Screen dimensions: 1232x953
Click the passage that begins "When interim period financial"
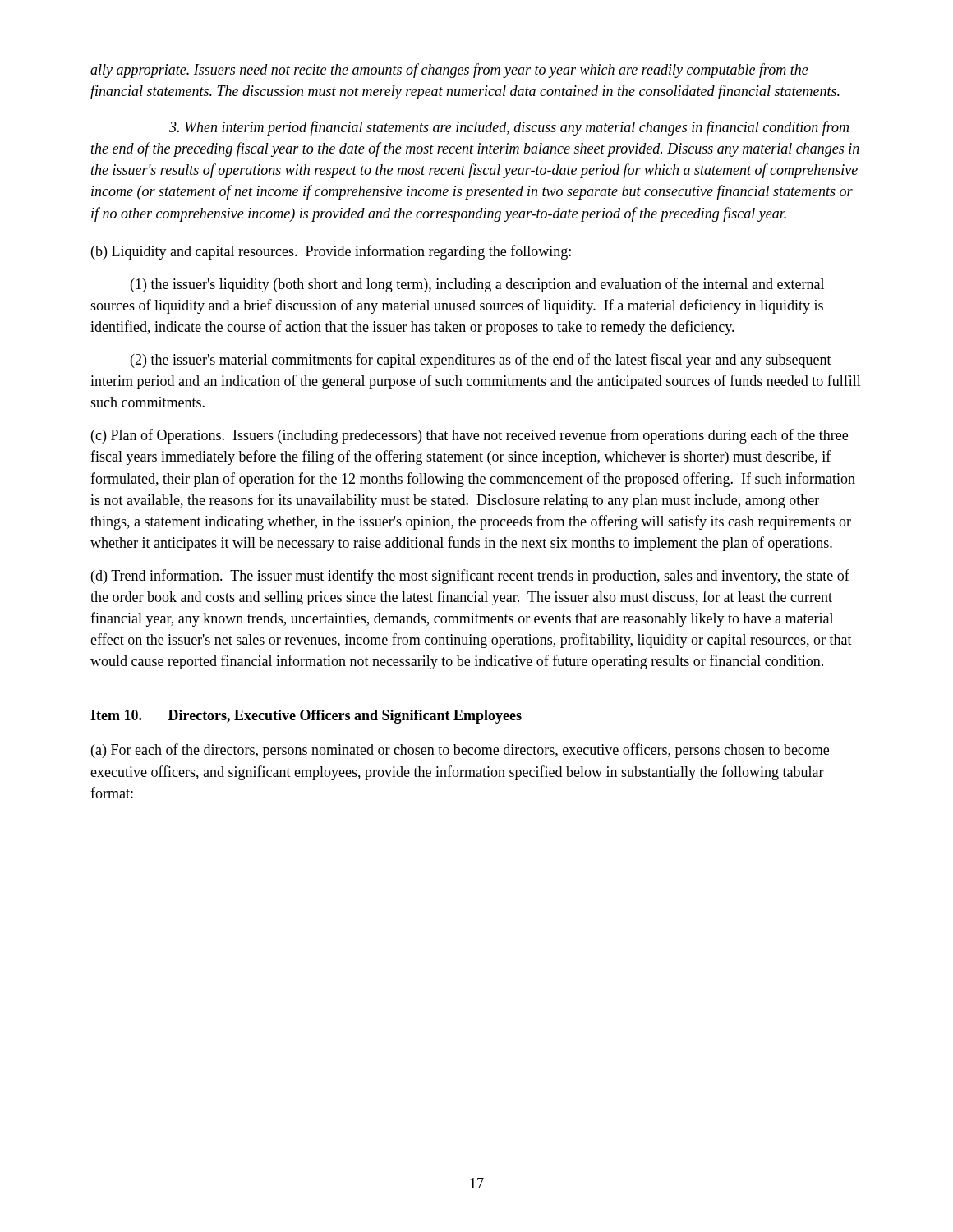(x=475, y=170)
